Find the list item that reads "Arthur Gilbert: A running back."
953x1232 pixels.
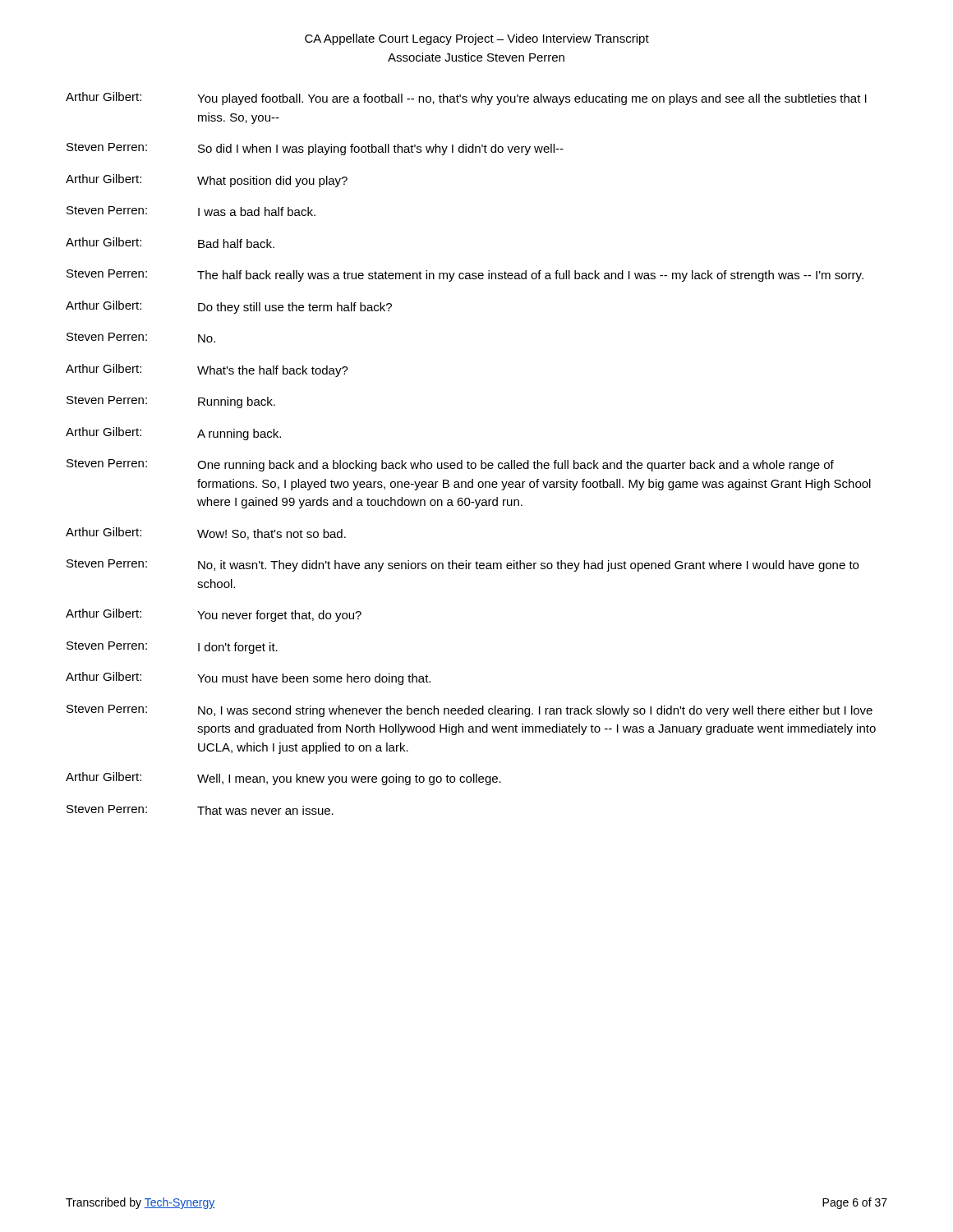click(x=108, y=433)
